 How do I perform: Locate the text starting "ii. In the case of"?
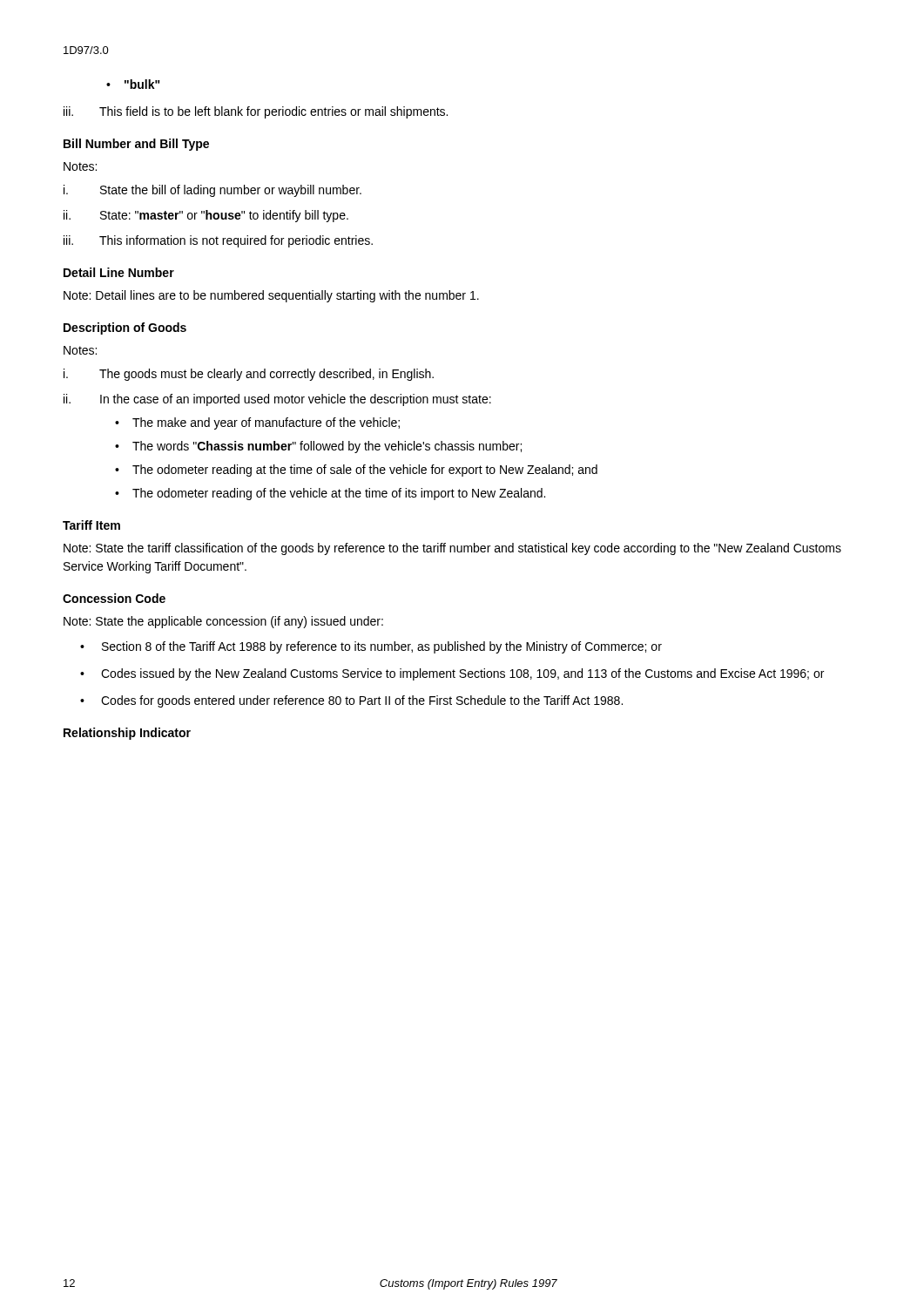click(x=462, y=400)
